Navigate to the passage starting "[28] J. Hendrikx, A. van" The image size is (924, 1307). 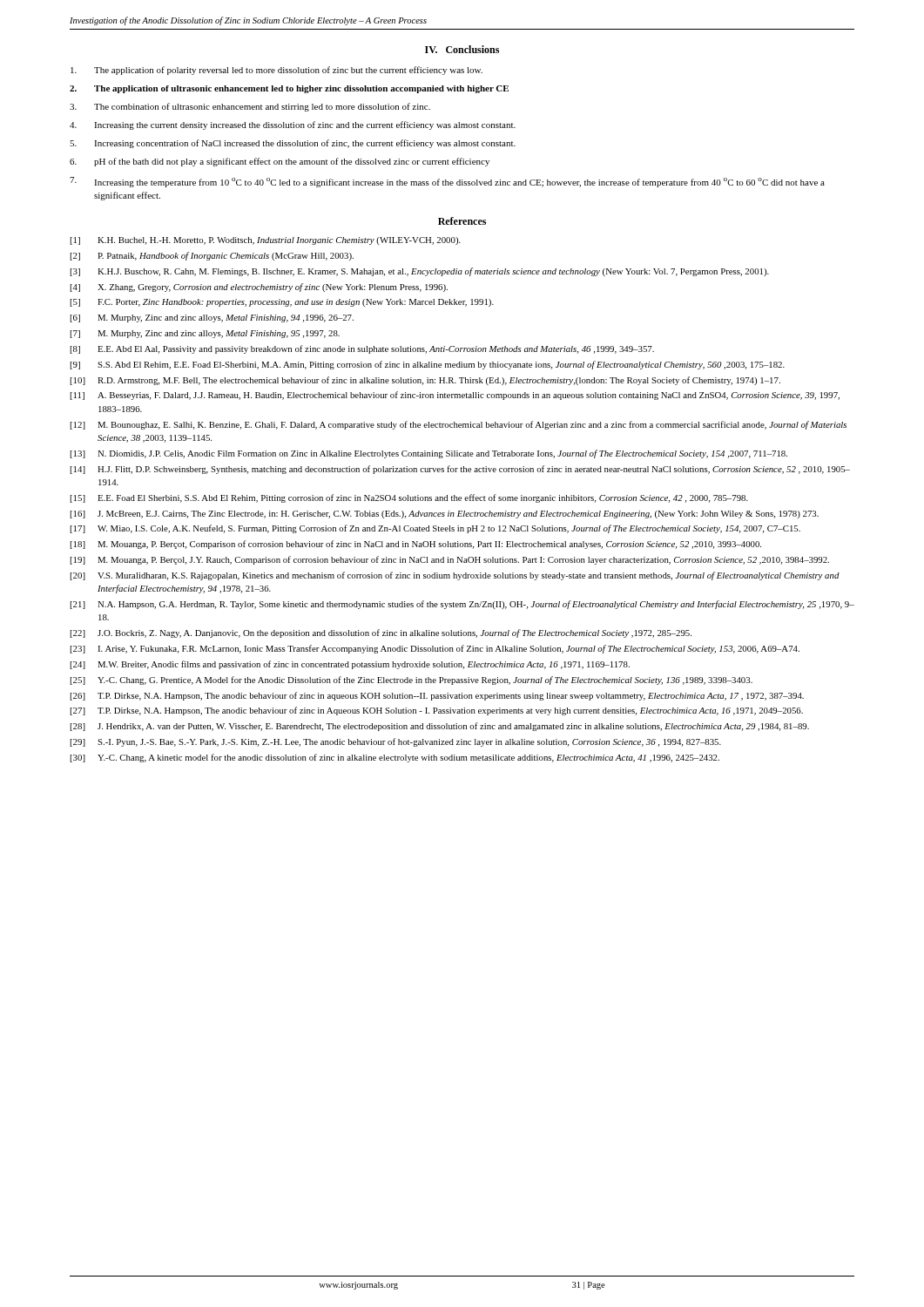[x=462, y=727]
